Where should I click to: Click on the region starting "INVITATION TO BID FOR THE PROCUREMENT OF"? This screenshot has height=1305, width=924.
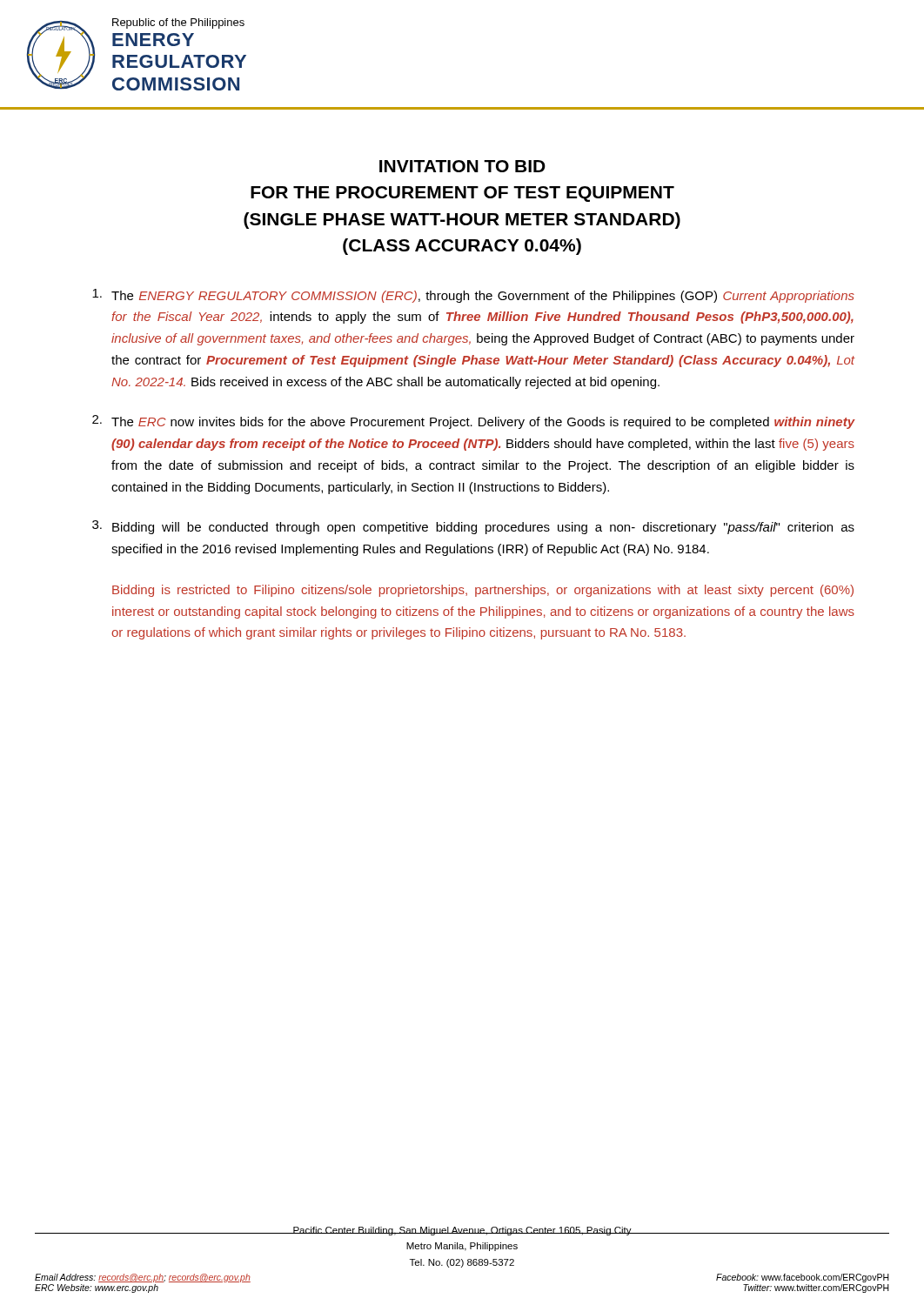tap(462, 206)
